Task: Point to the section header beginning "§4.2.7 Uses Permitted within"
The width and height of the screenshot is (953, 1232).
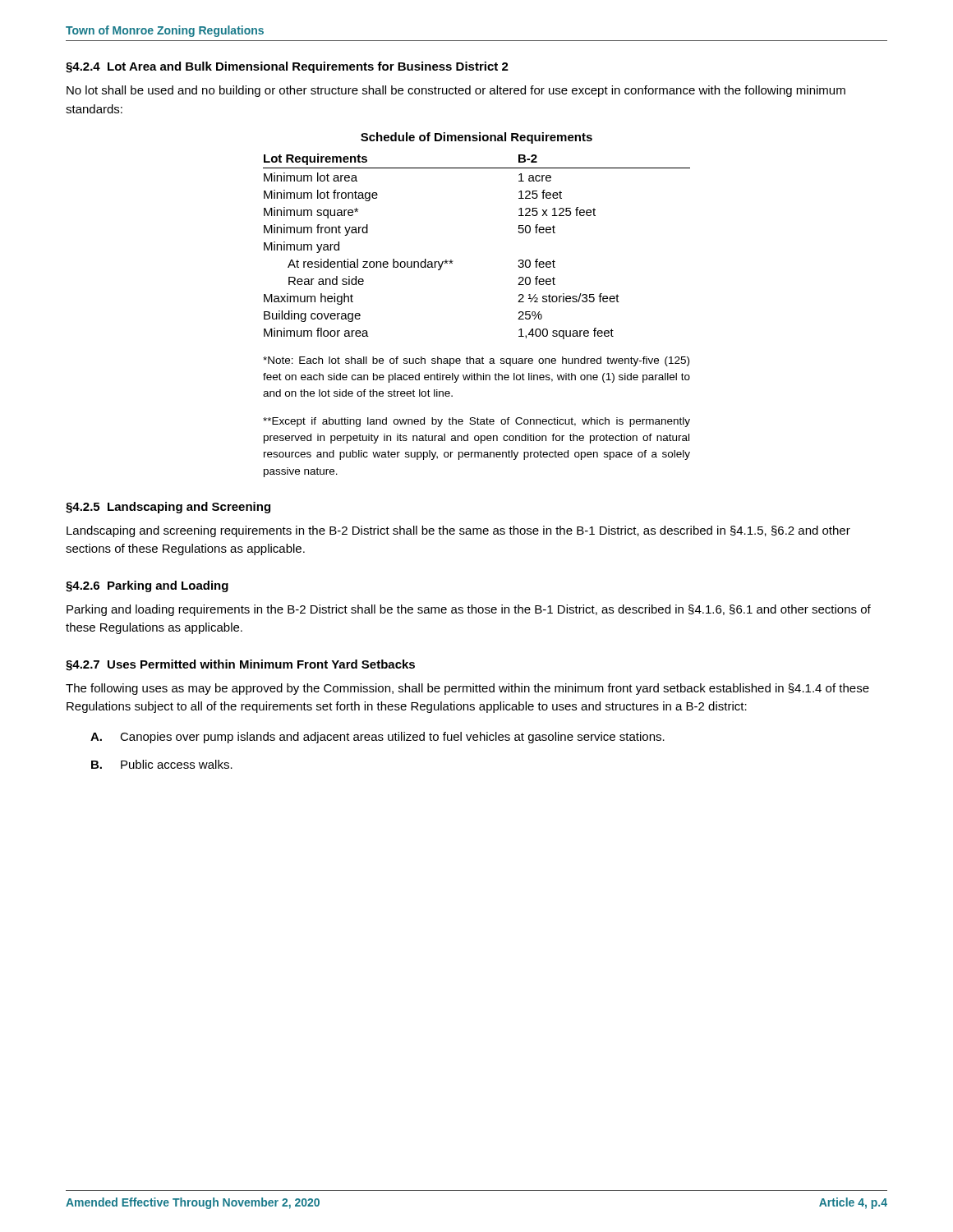Action: click(x=241, y=664)
